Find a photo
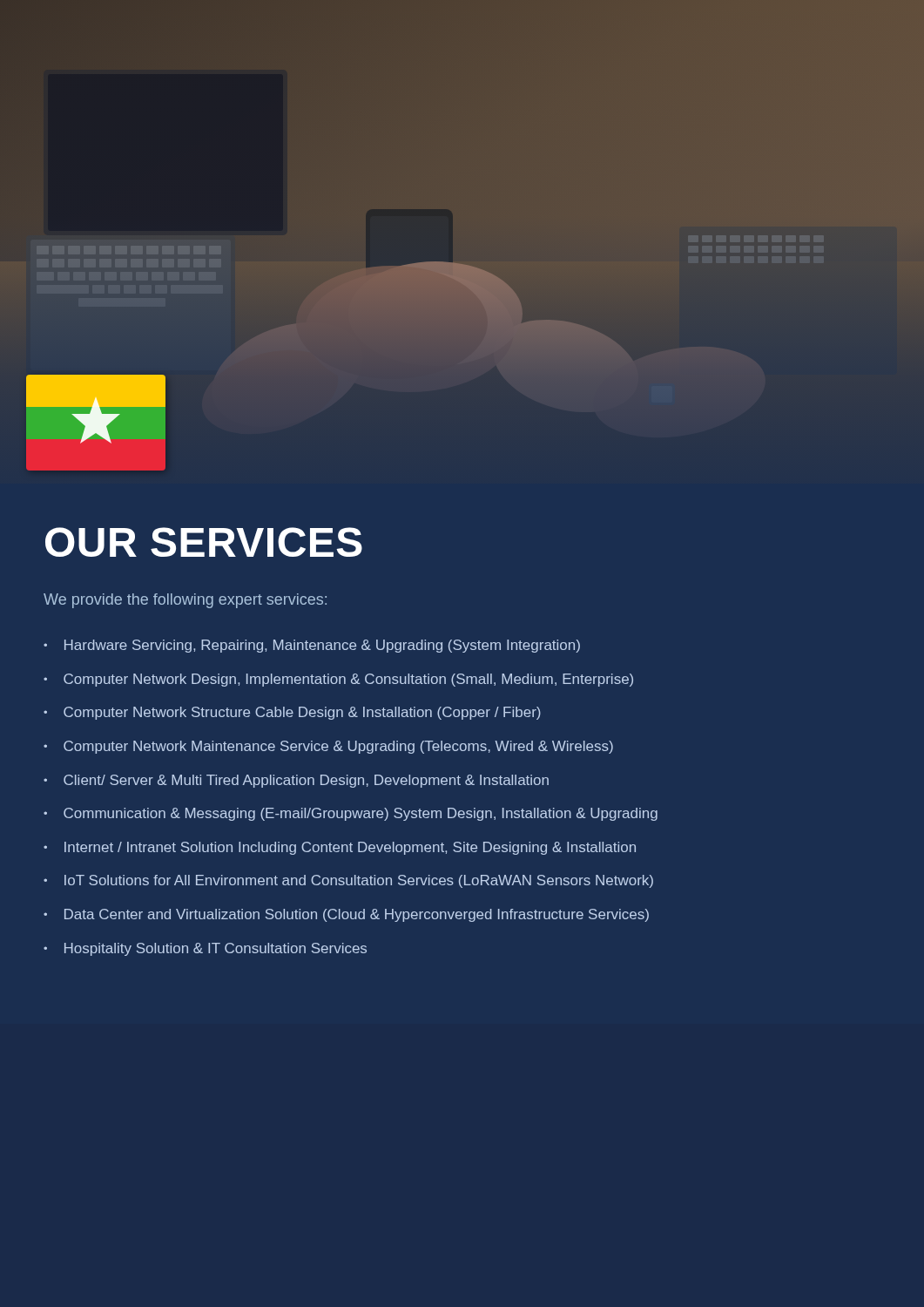This screenshot has height=1307, width=924. (x=462, y=270)
